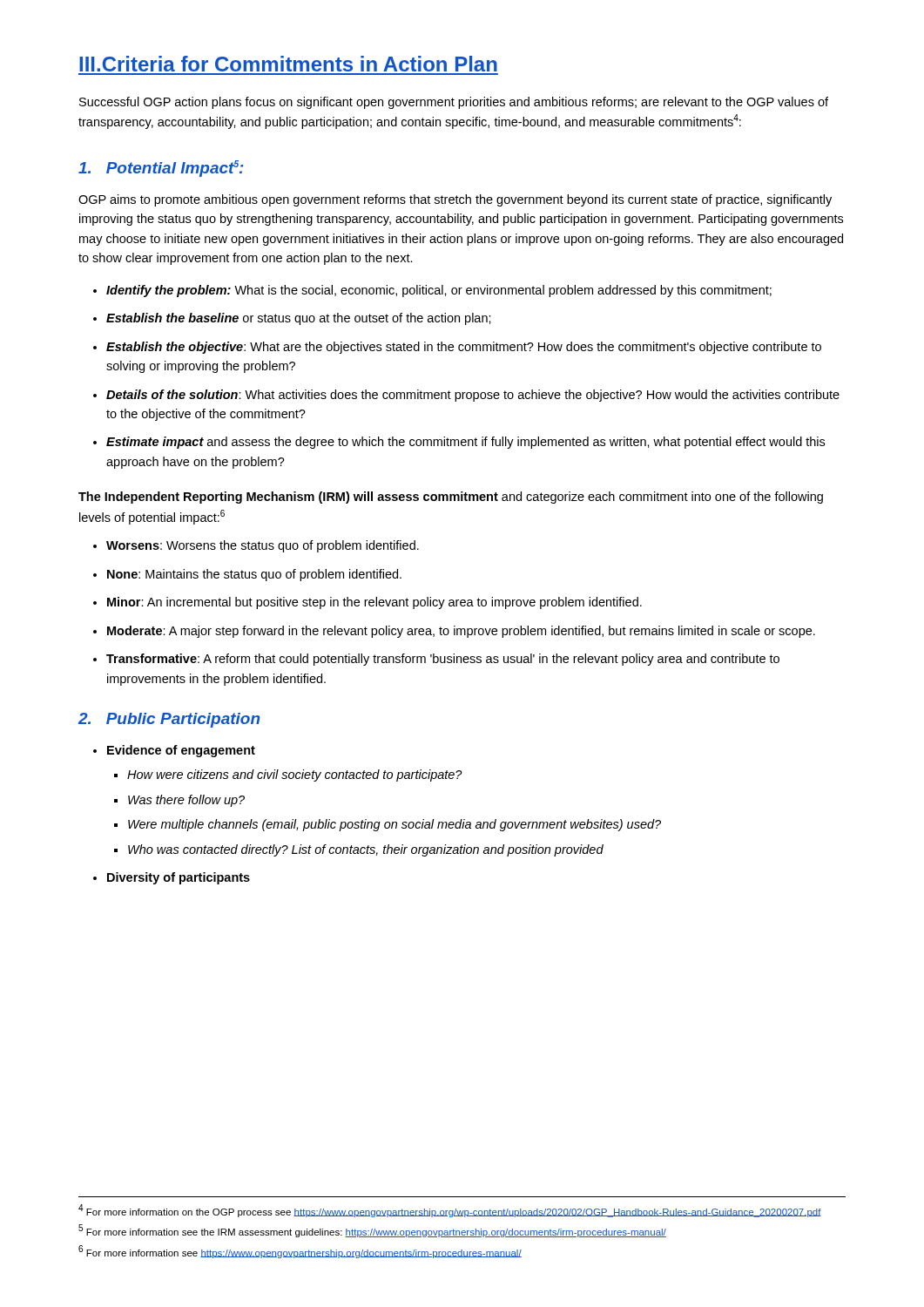Find the footnote containing "4 For more information on"
This screenshot has width=924, height=1307.
tap(450, 1210)
